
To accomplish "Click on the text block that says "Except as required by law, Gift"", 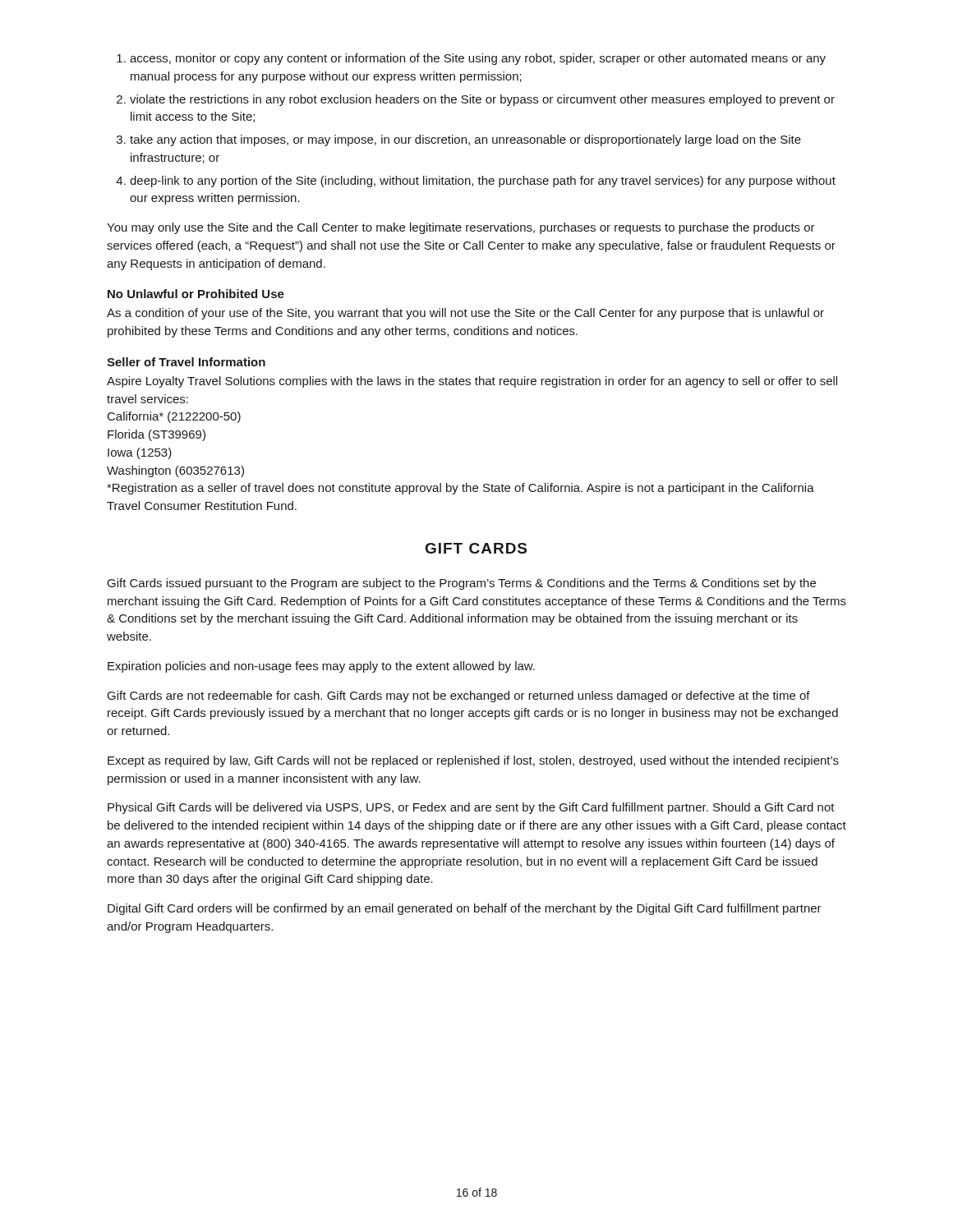I will tap(473, 769).
